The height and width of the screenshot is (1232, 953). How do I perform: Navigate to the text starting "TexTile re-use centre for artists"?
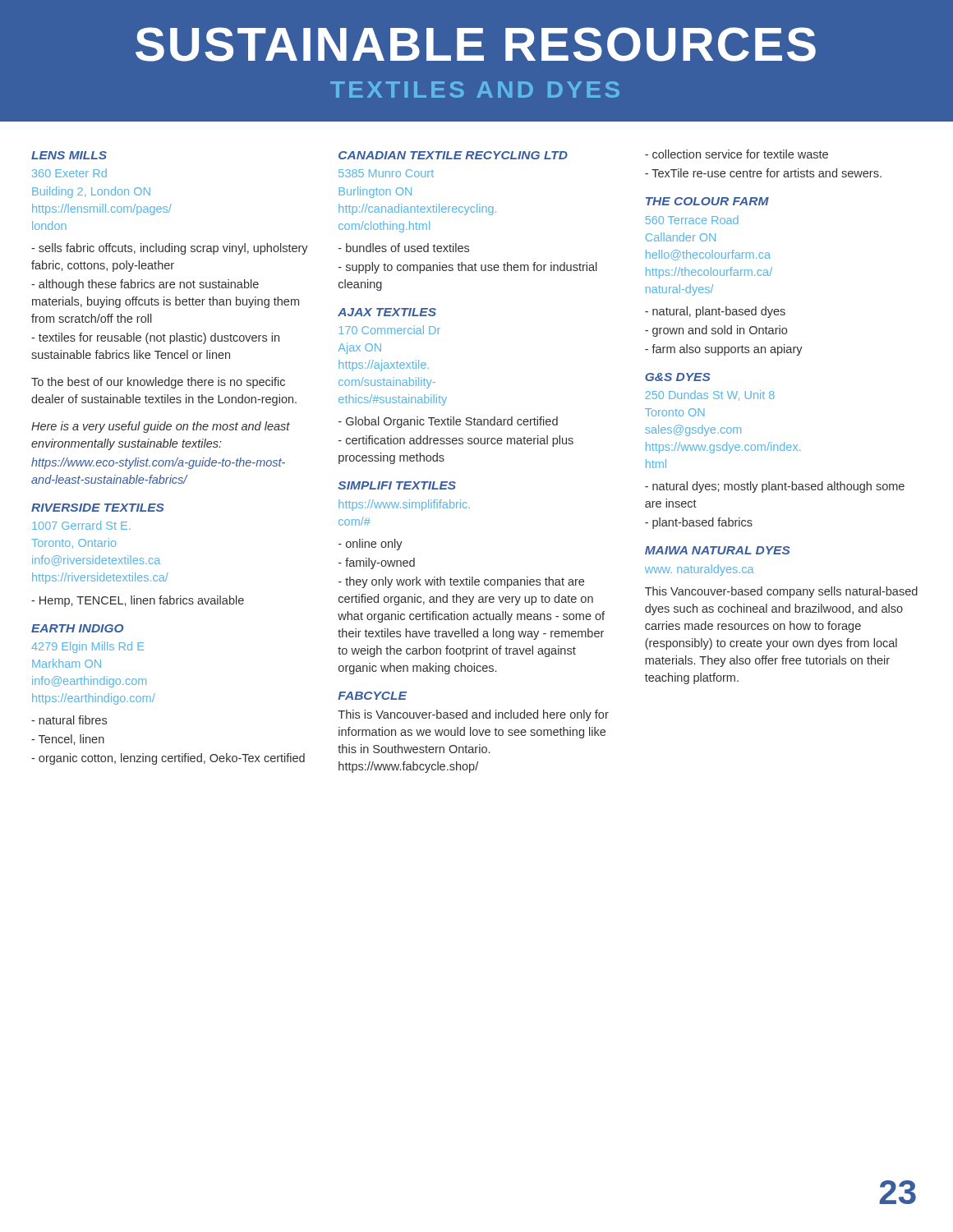click(763, 173)
